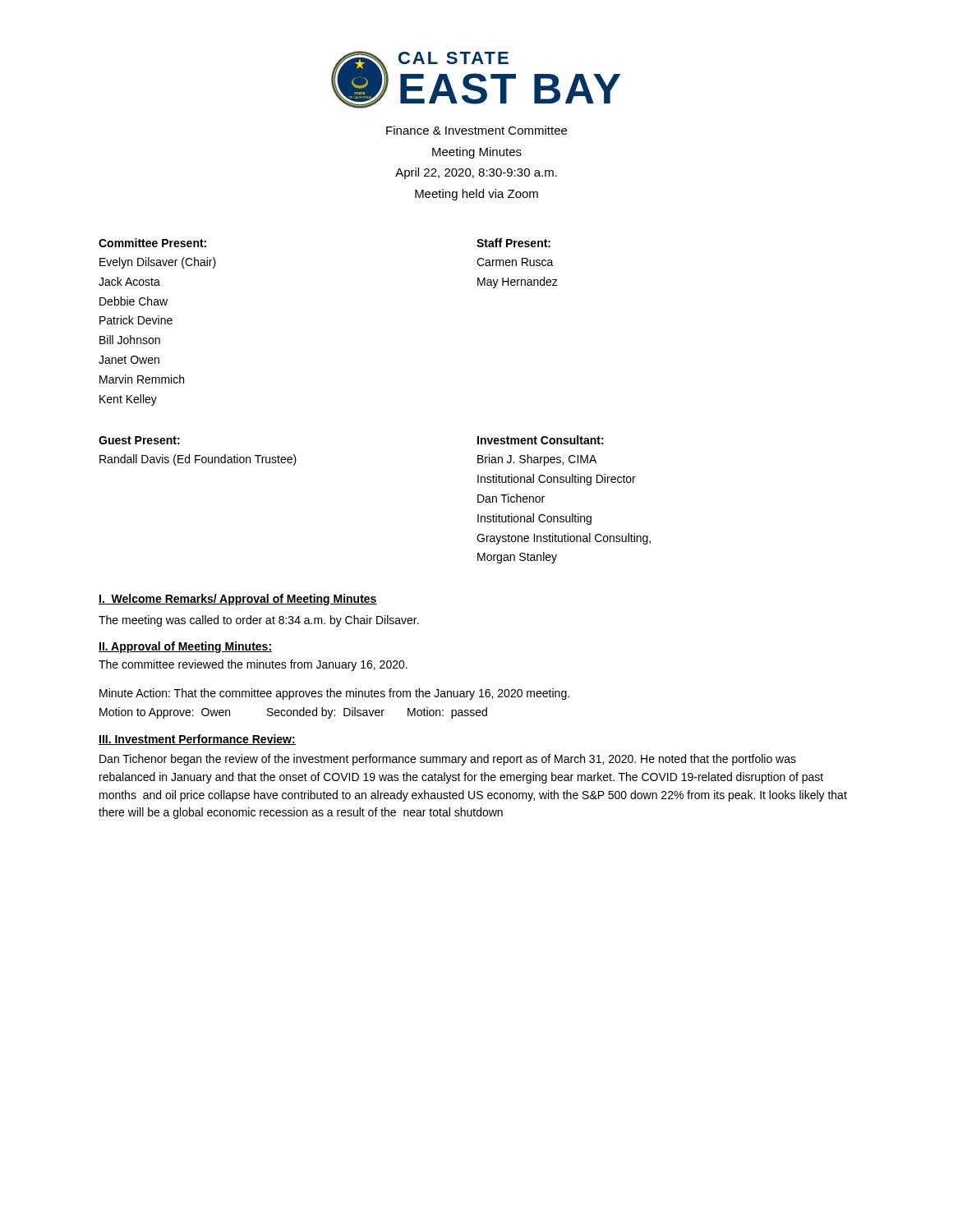
Task: Find the section header containing "Guest Present:"
Action: pyautogui.click(x=139, y=441)
